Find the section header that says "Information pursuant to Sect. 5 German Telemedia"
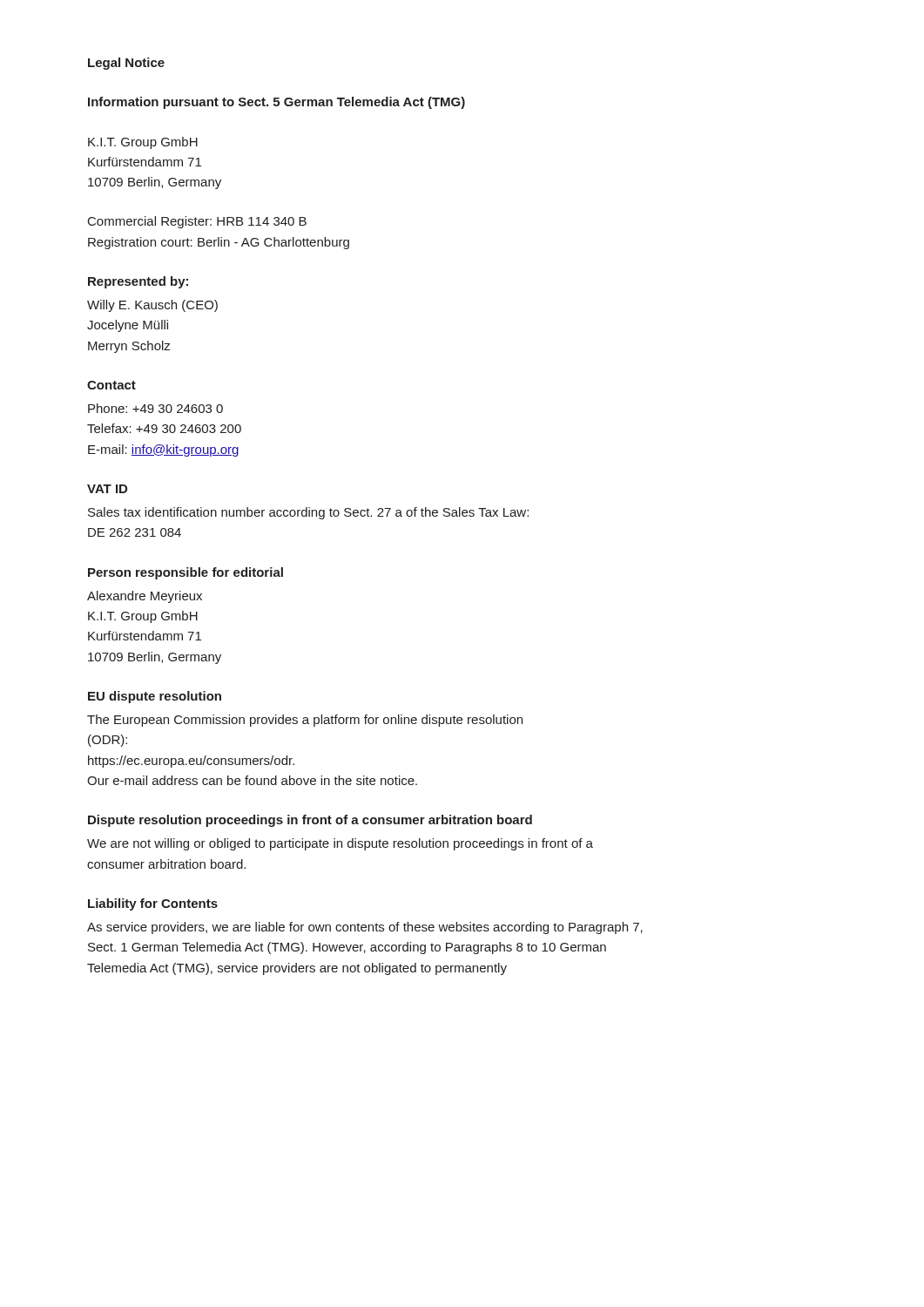 462,102
